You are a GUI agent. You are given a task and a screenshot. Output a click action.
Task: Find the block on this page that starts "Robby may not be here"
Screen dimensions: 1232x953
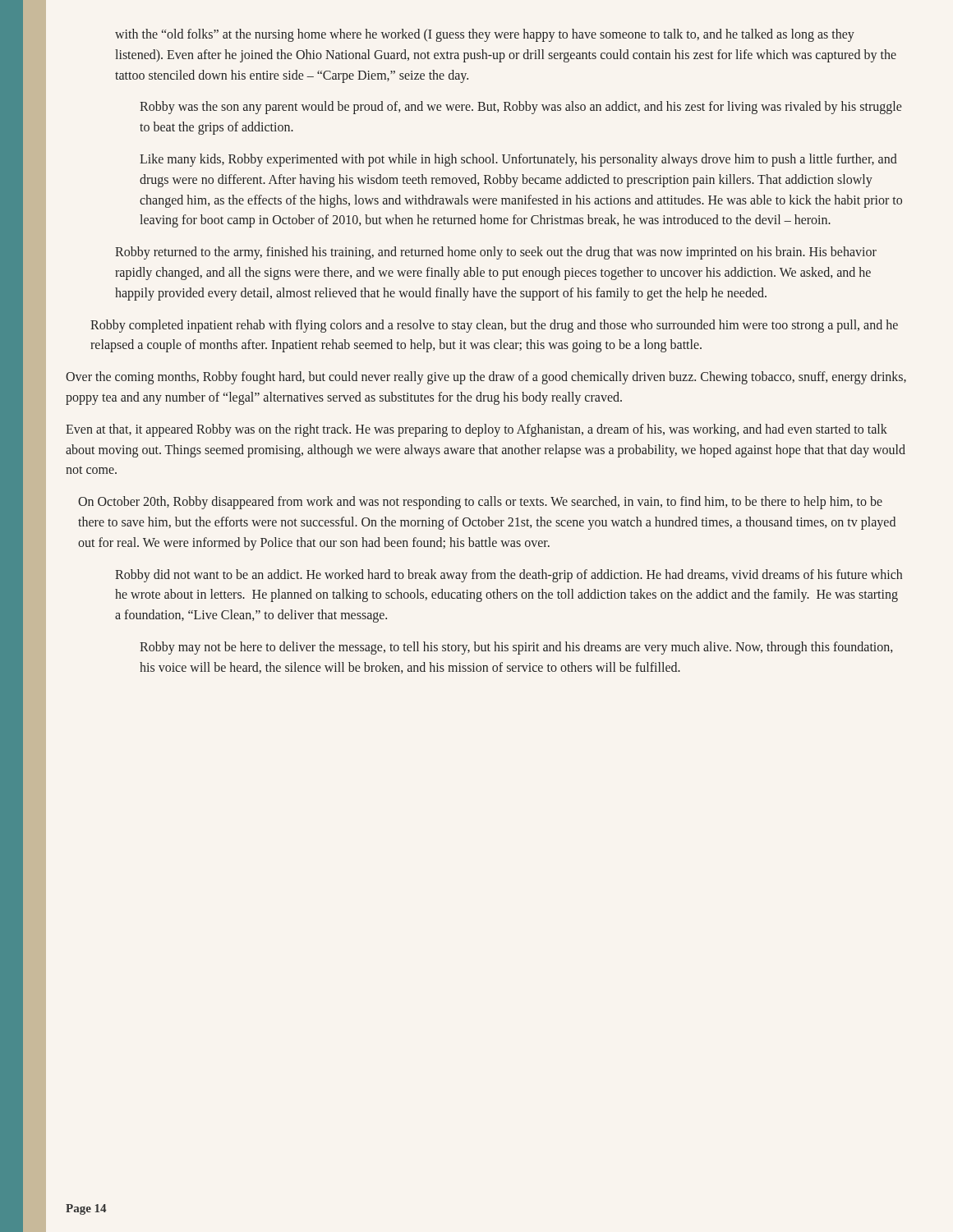(x=516, y=657)
